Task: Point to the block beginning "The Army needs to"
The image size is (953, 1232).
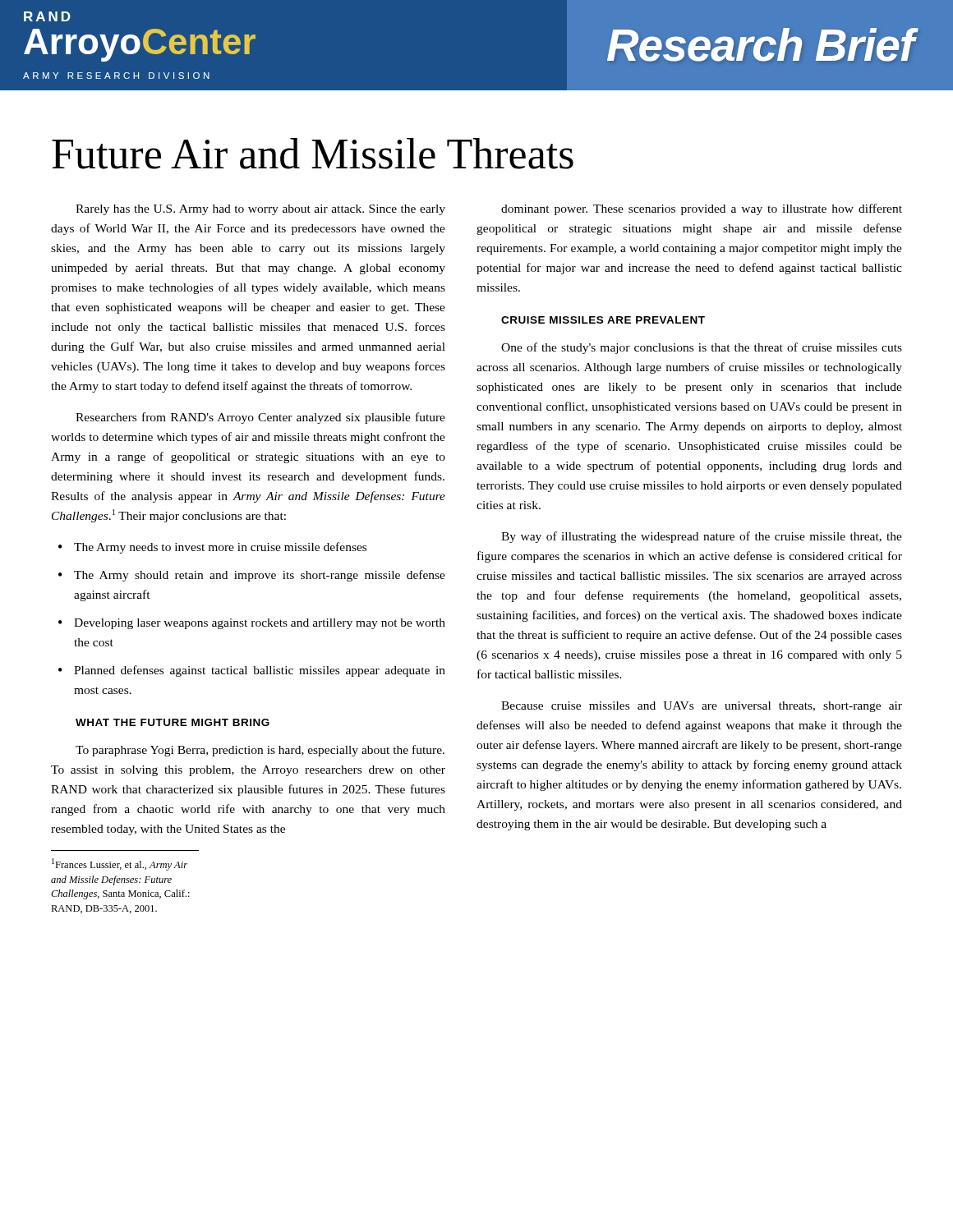Action: [x=221, y=547]
